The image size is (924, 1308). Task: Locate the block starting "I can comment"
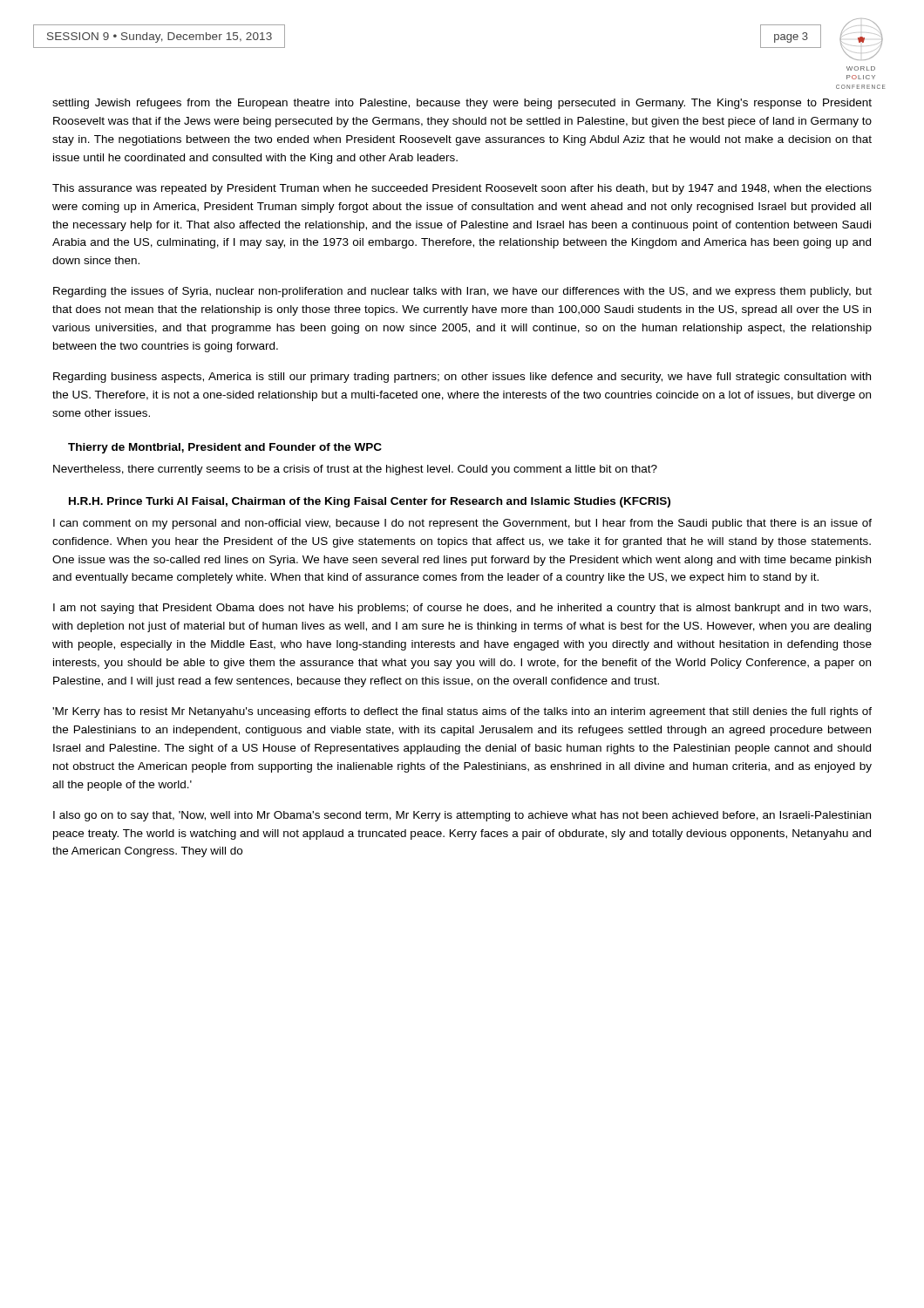coord(462,550)
